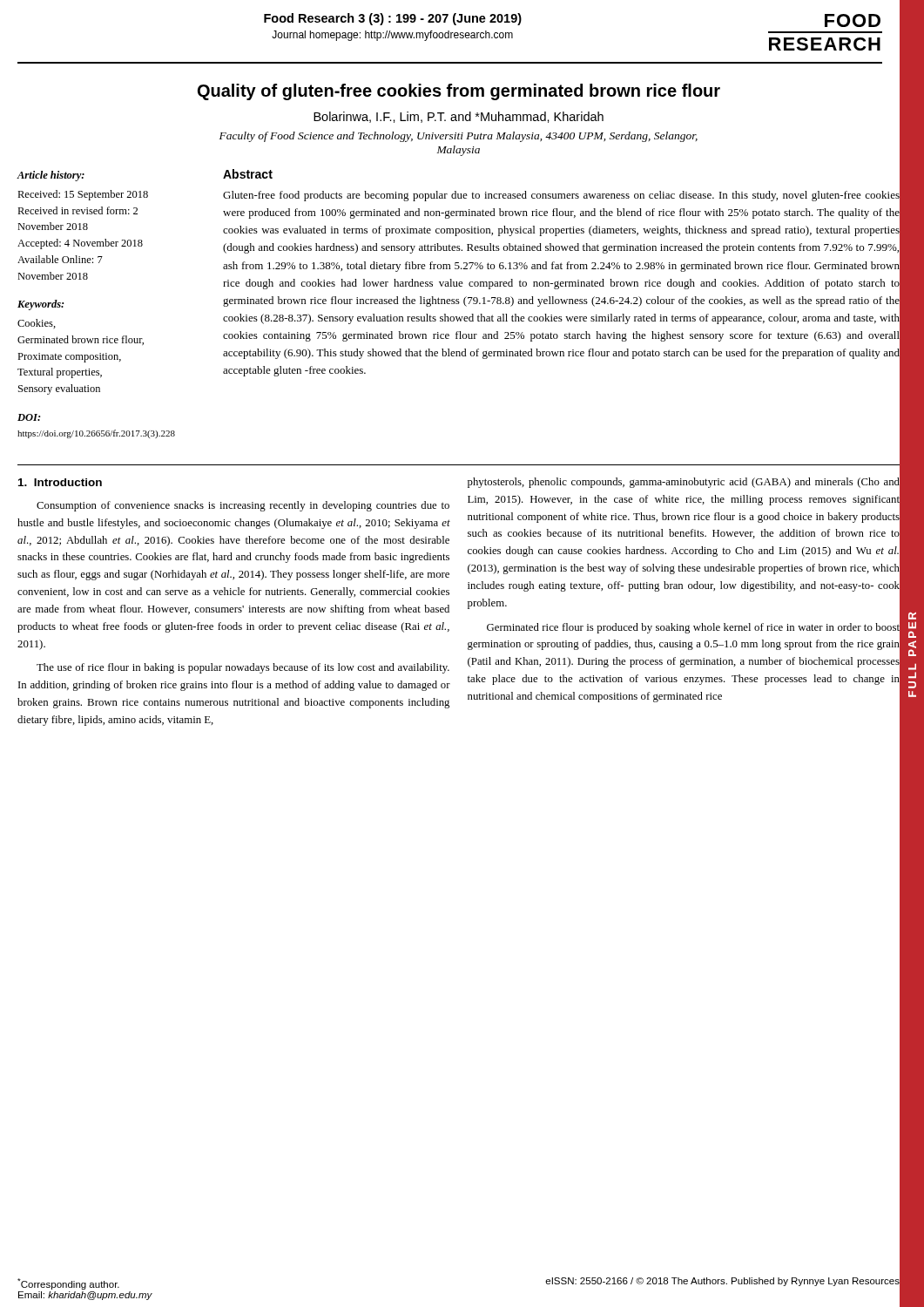Point to the block starting "Keywords: Cookies, Germinated brown rice flour, Proximate composition,"
924x1307 pixels.
113,346
